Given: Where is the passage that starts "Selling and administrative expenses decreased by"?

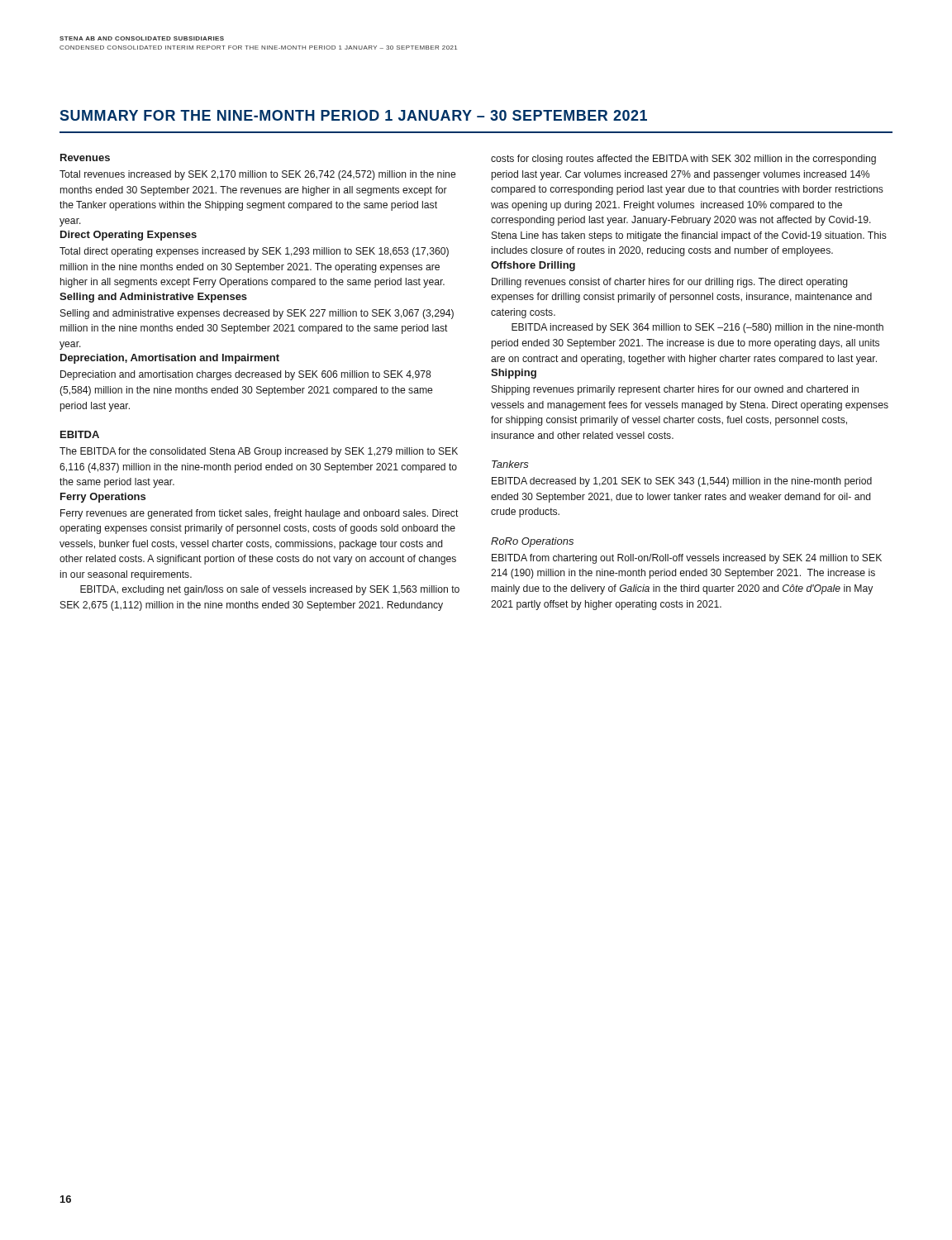Looking at the screenshot, I should point(260,329).
